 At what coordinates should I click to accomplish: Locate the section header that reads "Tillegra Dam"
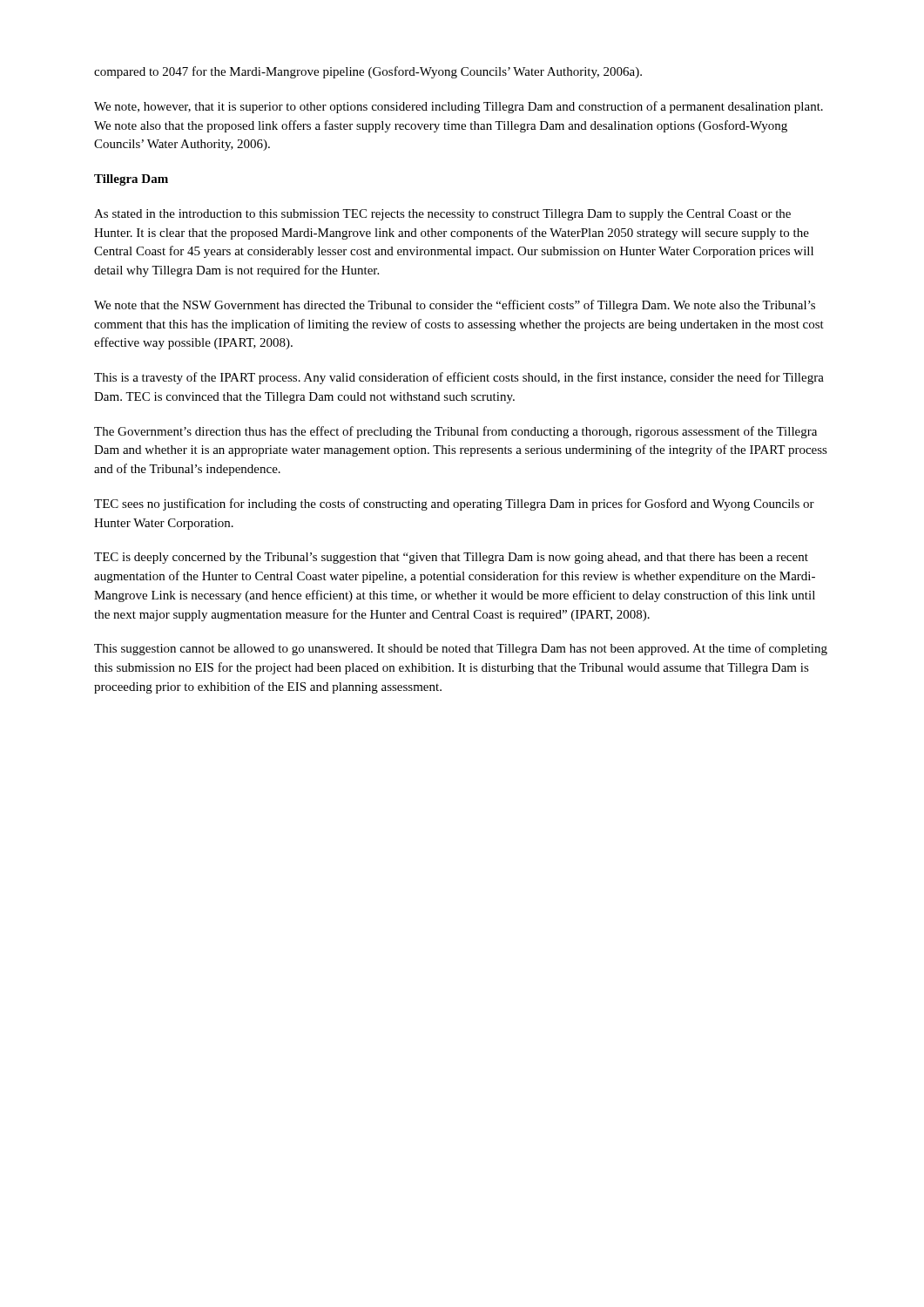131,179
